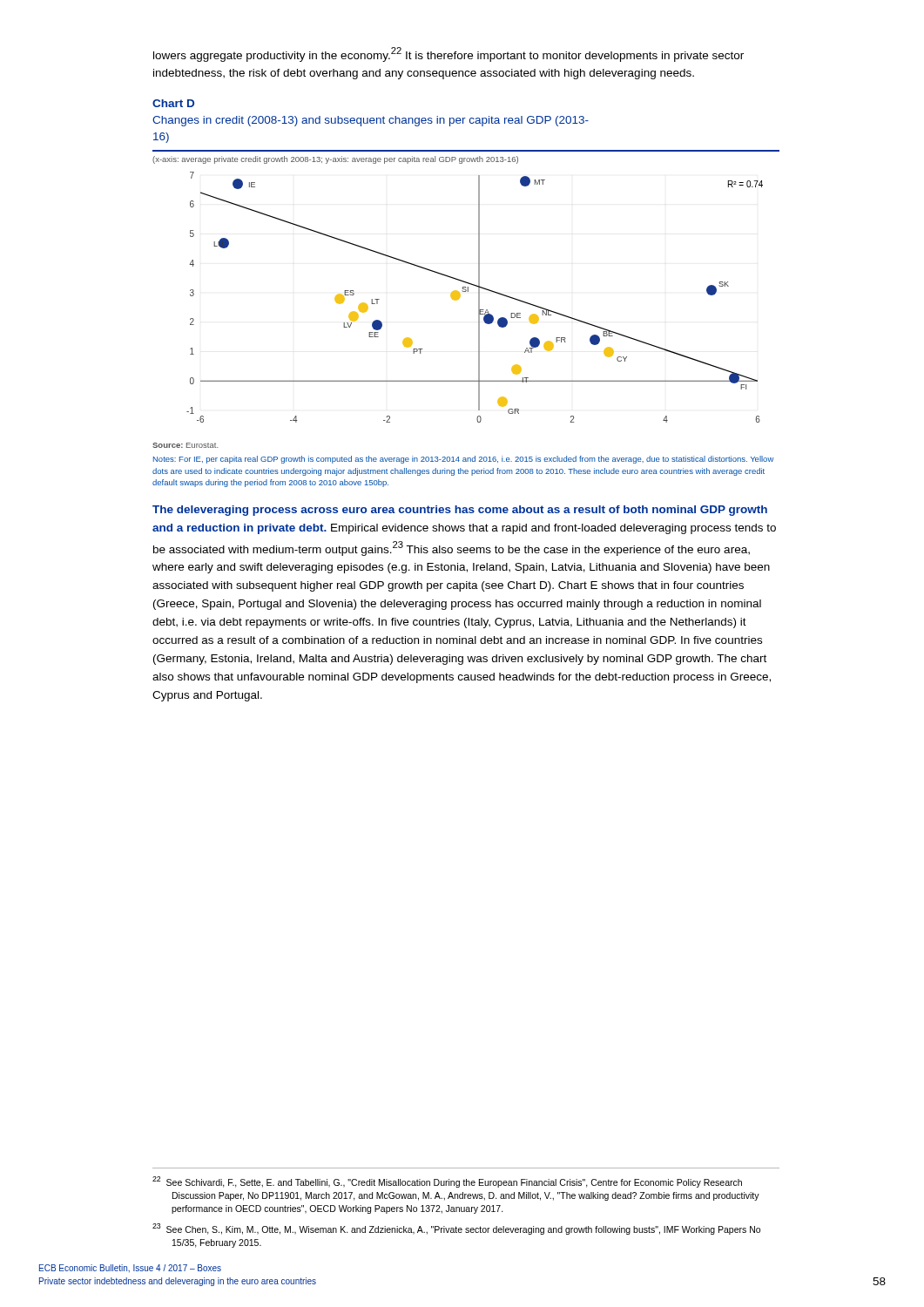Image resolution: width=924 pixels, height=1307 pixels.
Task: Select the text starting "22 See Schivardi,"
Action: 456,1194
